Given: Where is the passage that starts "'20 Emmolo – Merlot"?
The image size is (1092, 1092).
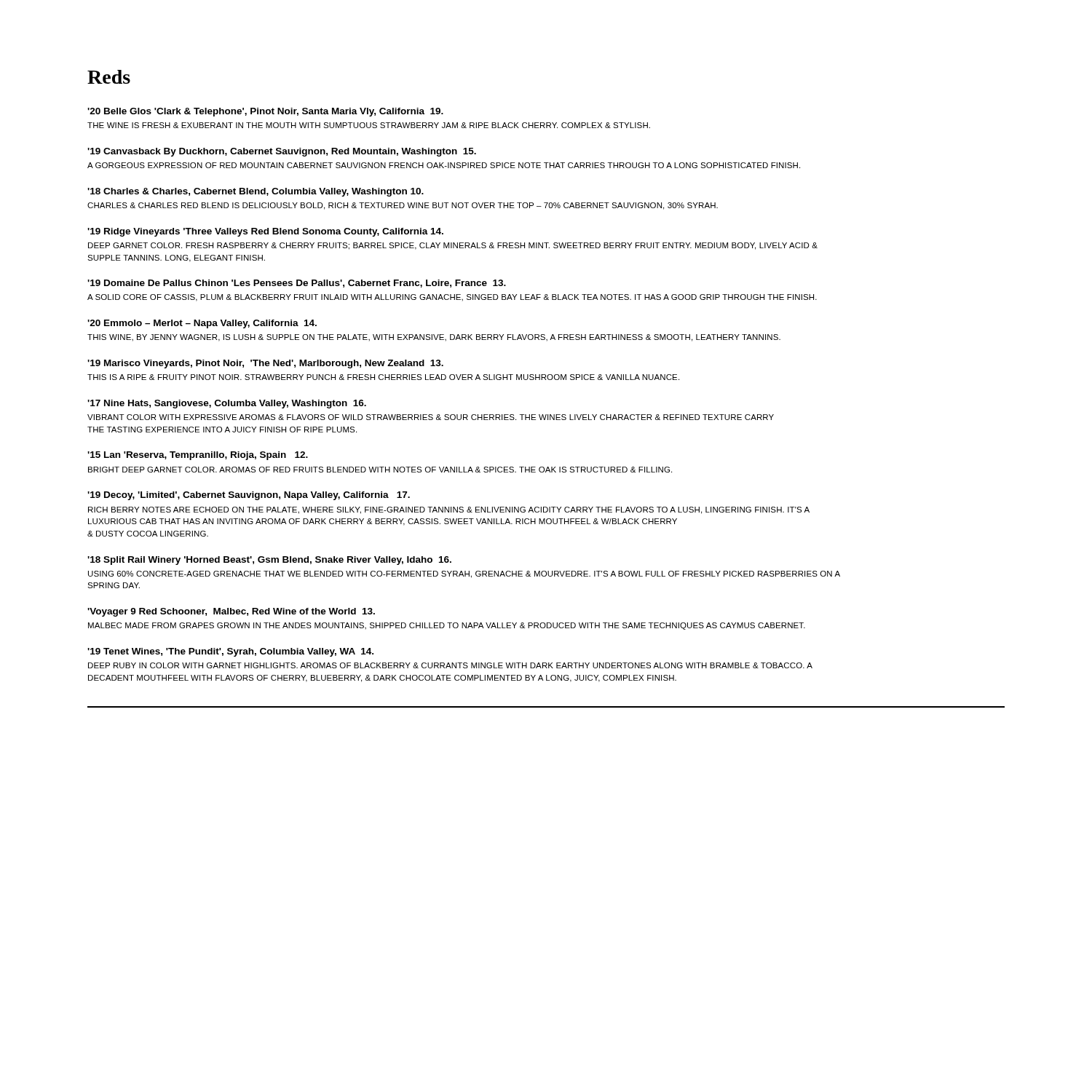Looking at the screenshot, I should 546,330.
